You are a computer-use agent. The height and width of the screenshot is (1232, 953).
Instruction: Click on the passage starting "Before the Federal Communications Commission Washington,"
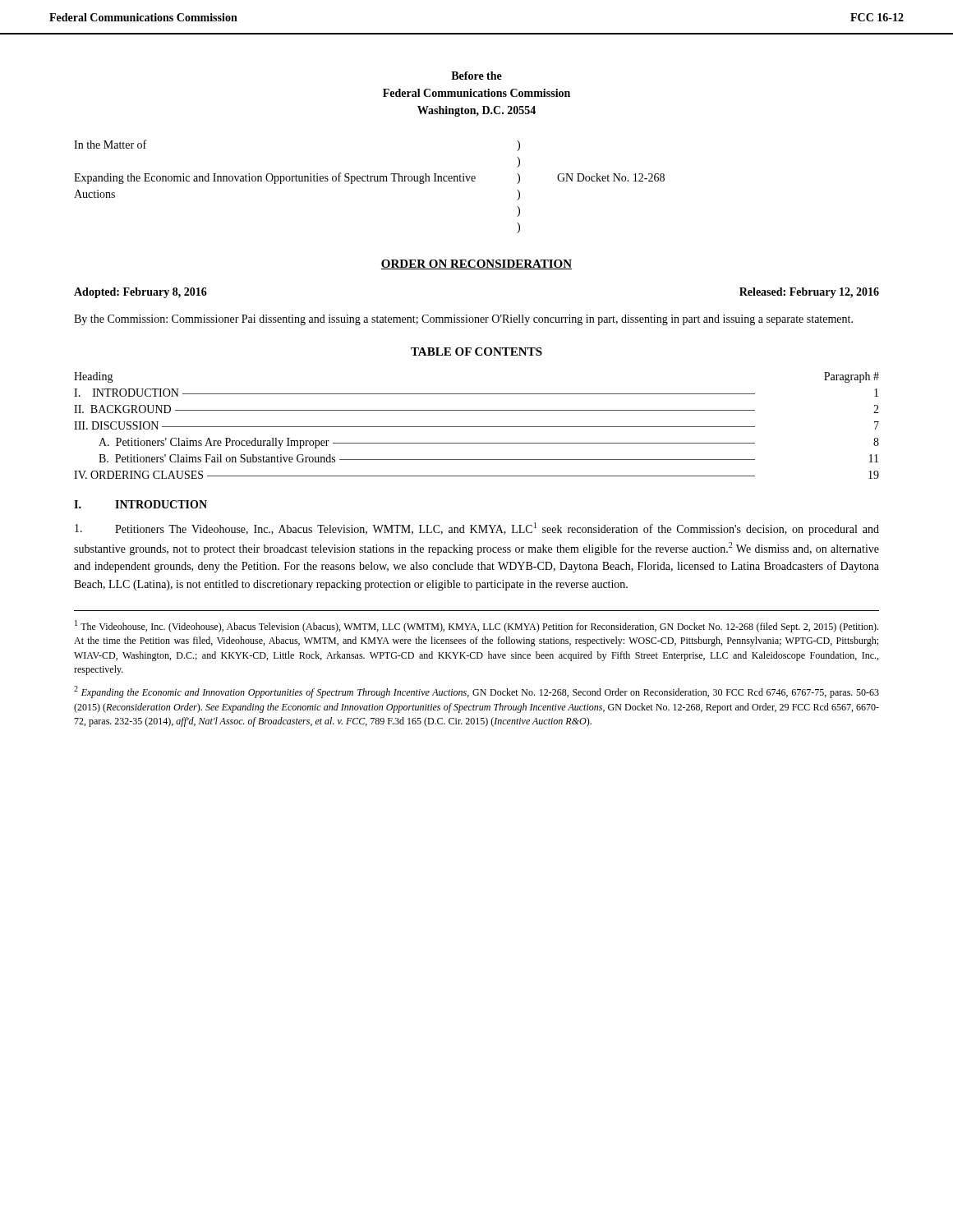(x=476, y=93)
